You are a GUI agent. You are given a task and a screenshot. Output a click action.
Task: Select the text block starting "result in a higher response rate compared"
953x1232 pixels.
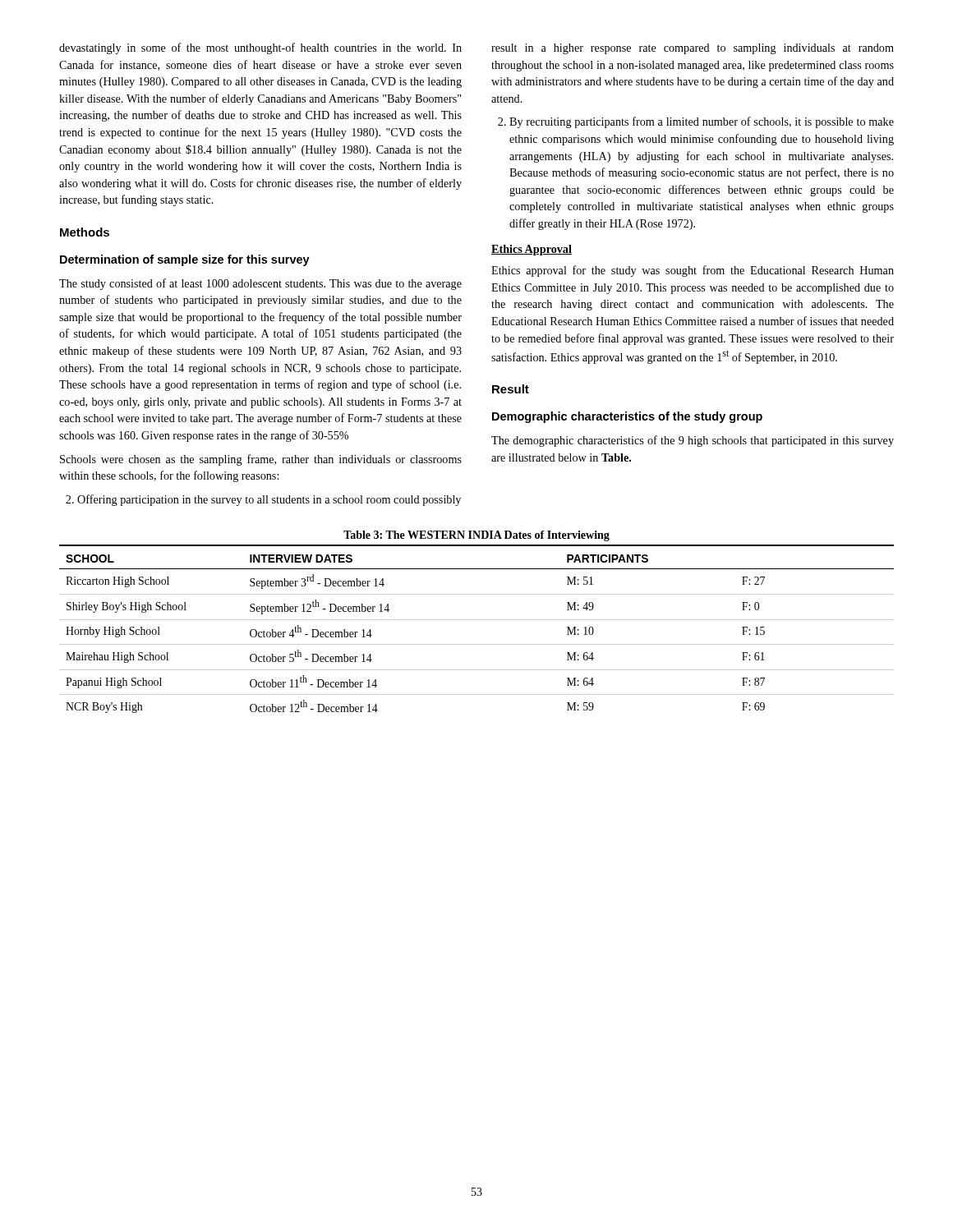(693, 73)
